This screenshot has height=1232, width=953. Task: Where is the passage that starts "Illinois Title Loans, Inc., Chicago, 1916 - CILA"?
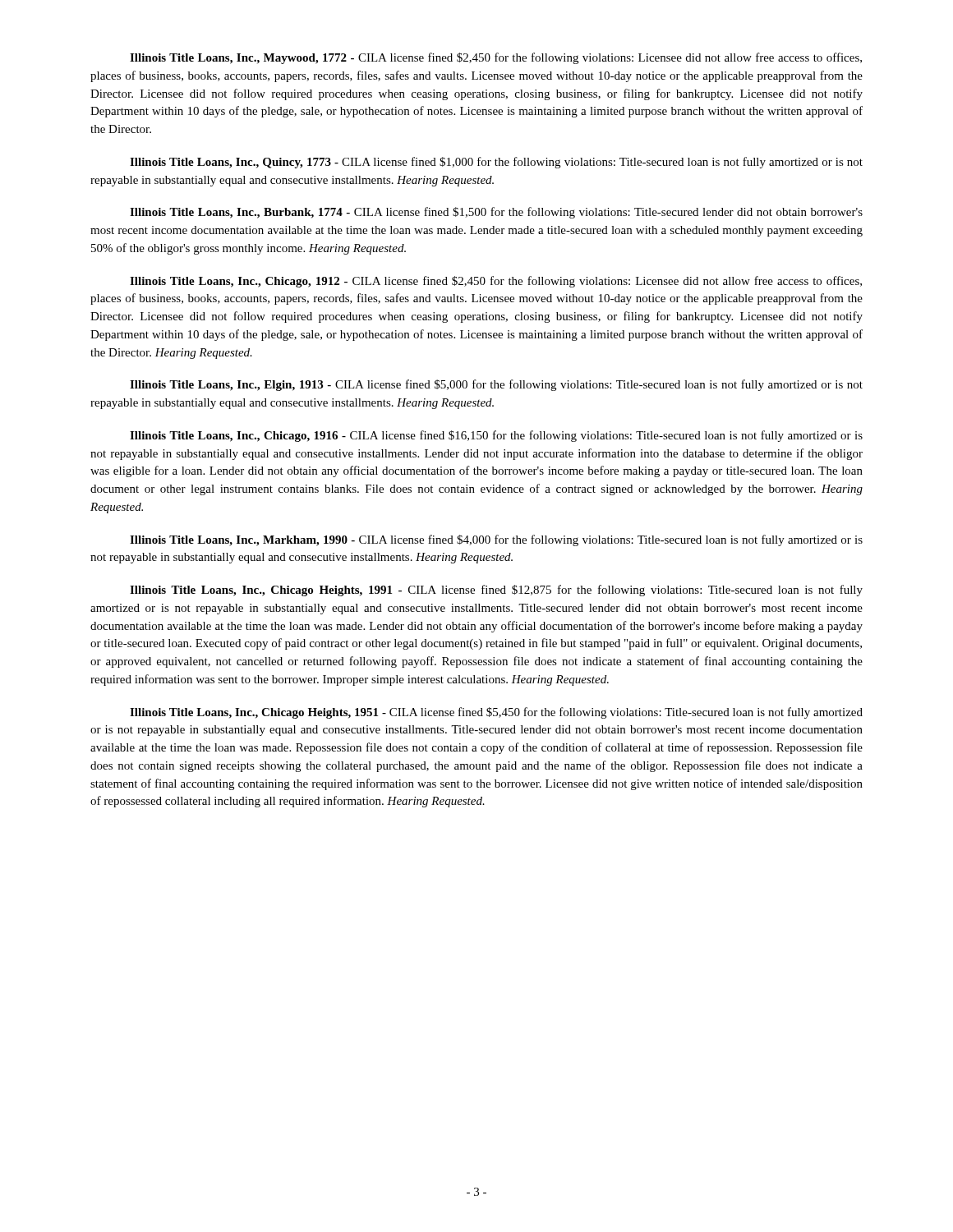pos(476,472)
